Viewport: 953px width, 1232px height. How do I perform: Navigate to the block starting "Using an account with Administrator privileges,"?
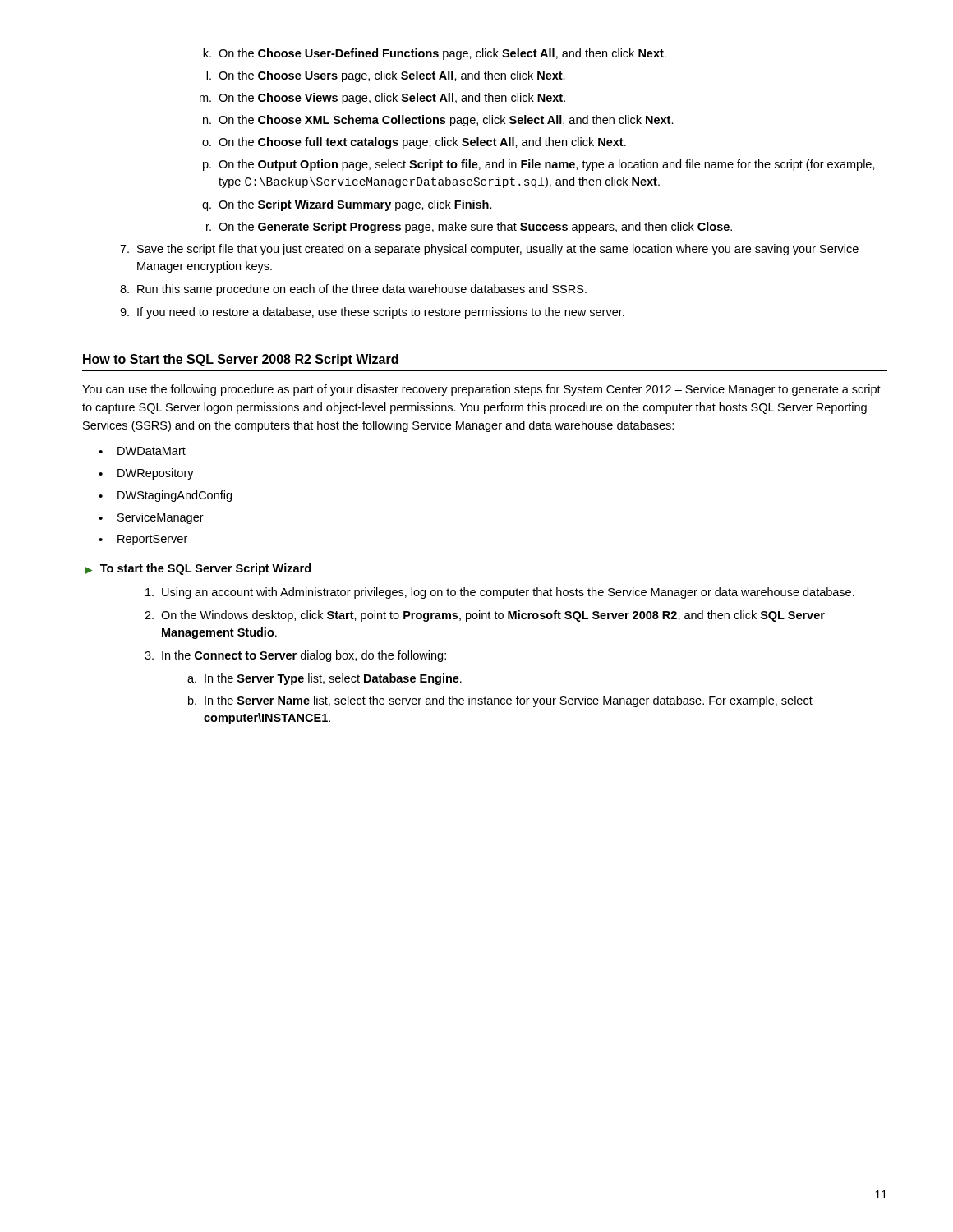tap(509, 593)
